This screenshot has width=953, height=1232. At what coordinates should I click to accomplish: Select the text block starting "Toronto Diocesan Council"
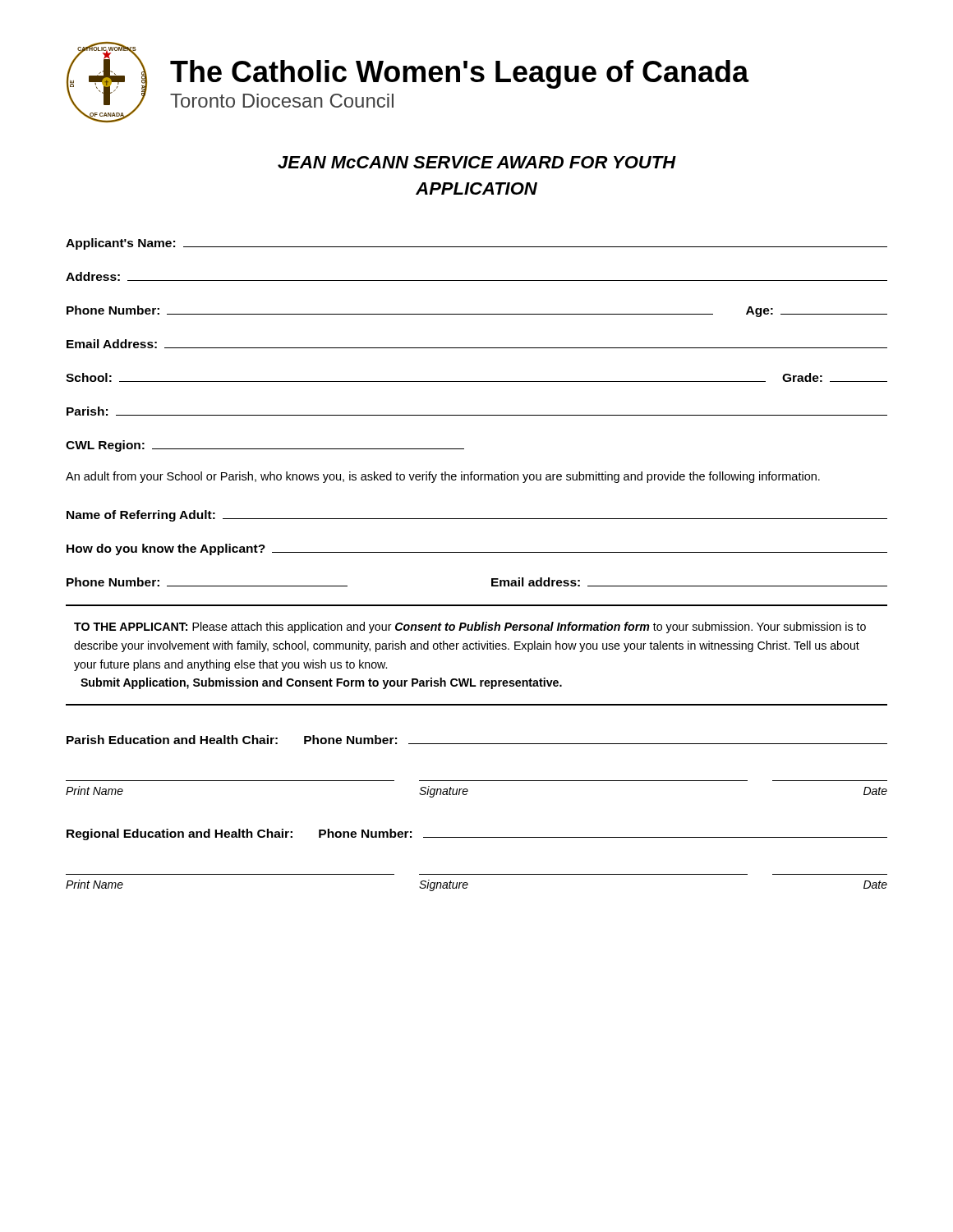tap(282, 101)
